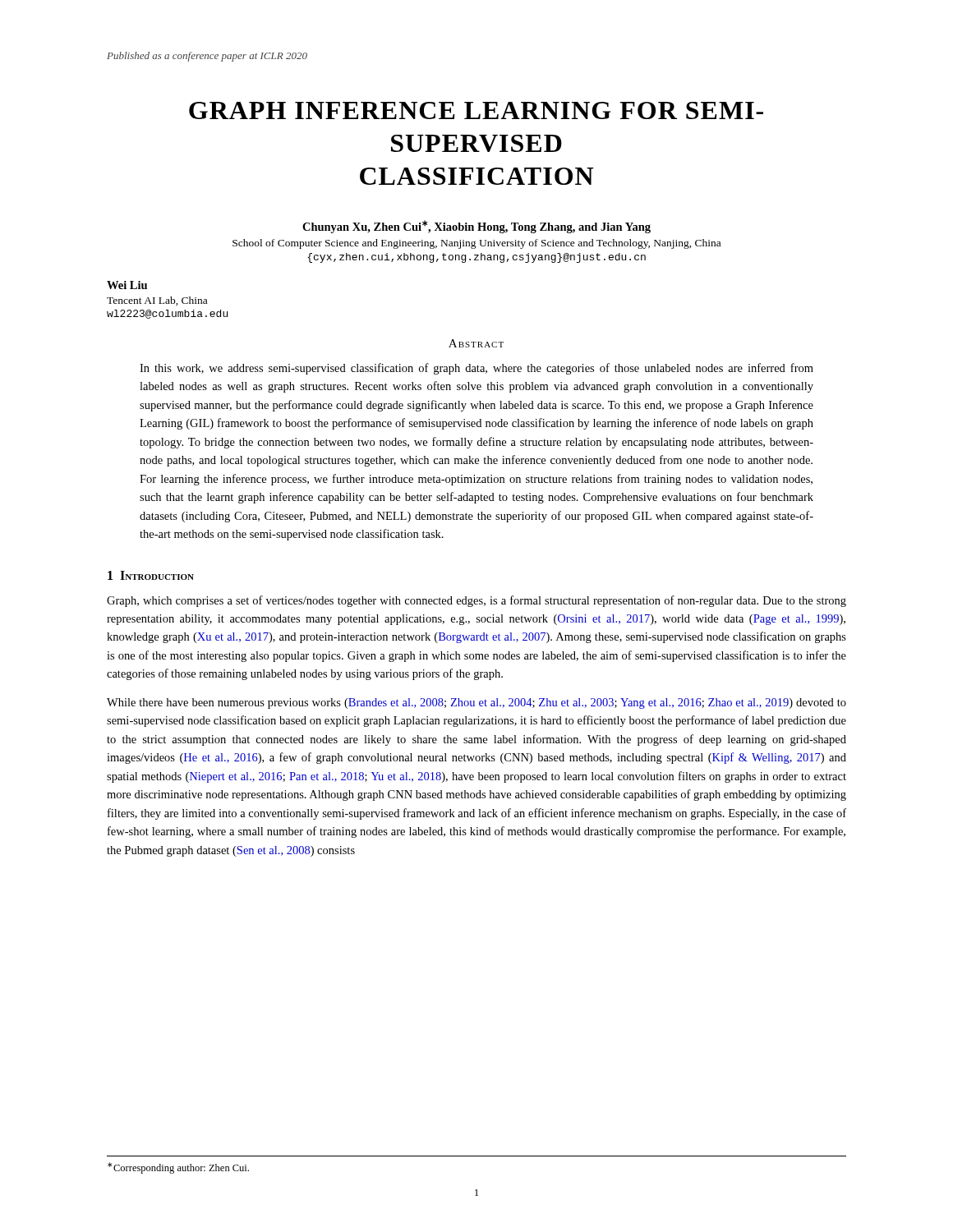Viewport: 953px width, 1232px height.
Task: Find the text block starting "Graph, which comprises"
Action: coord(476,637)
